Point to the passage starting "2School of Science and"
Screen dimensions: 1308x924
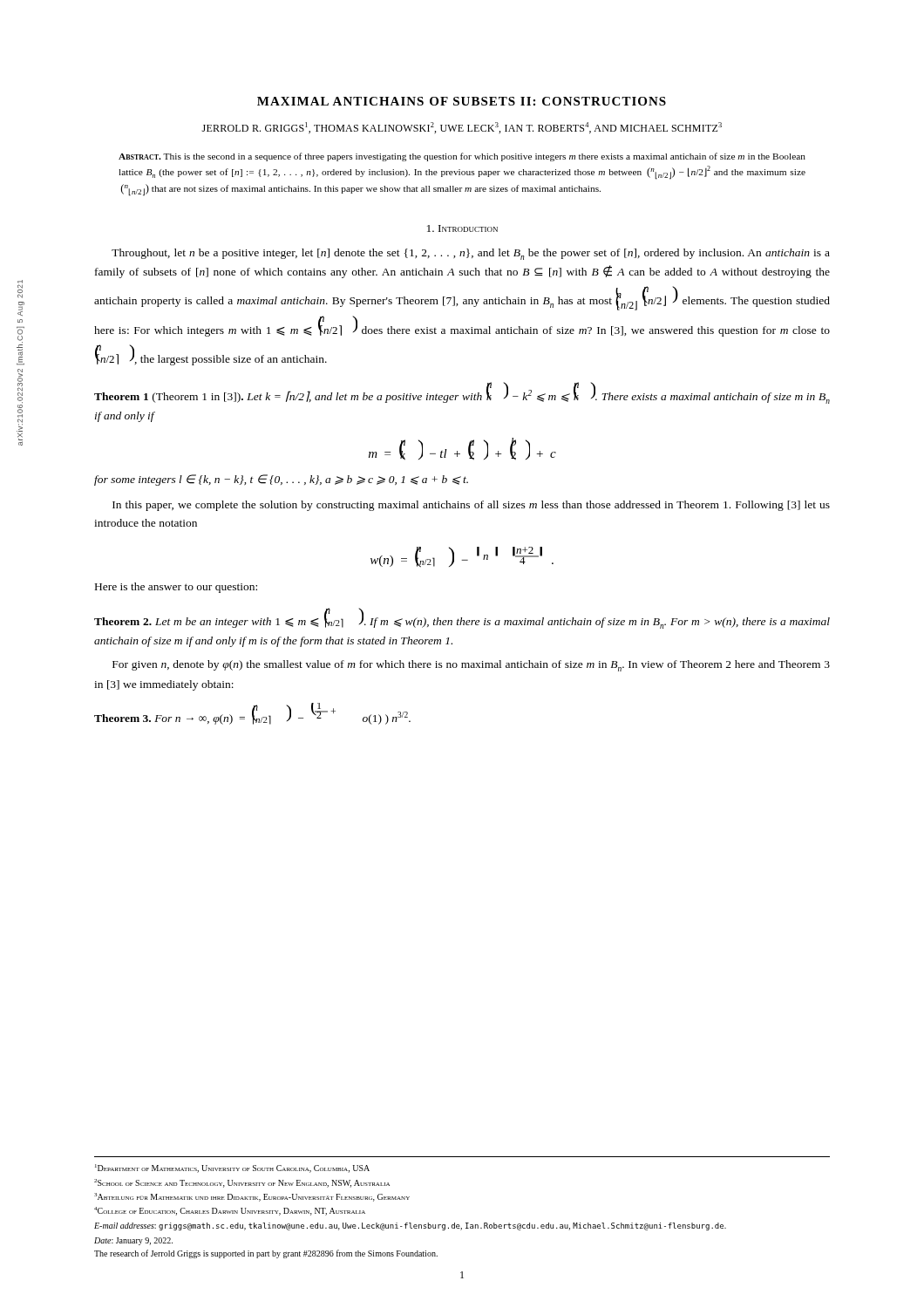pos(242,1182)
